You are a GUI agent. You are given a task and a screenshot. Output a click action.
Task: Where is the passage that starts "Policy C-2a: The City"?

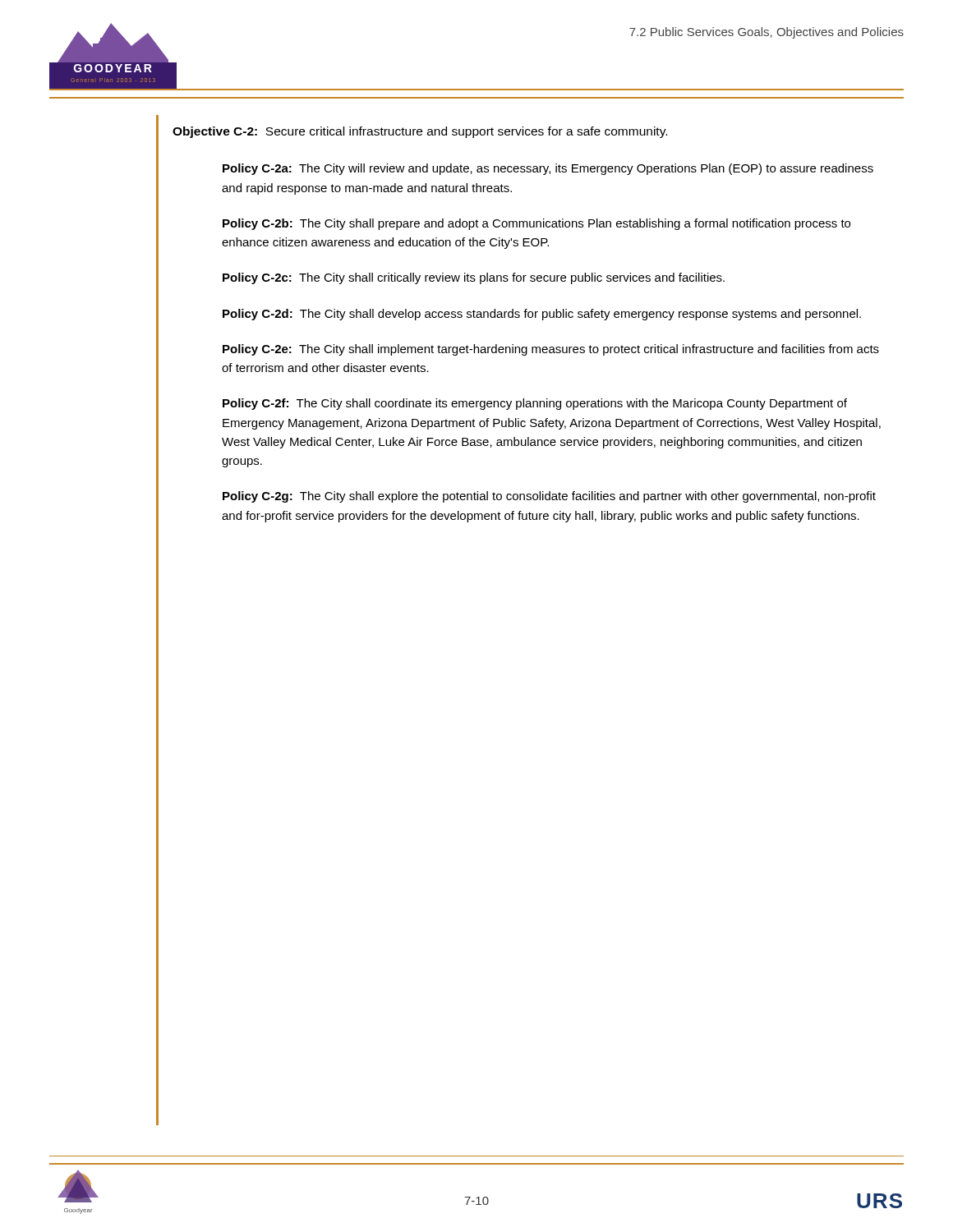tap(548, 178)
